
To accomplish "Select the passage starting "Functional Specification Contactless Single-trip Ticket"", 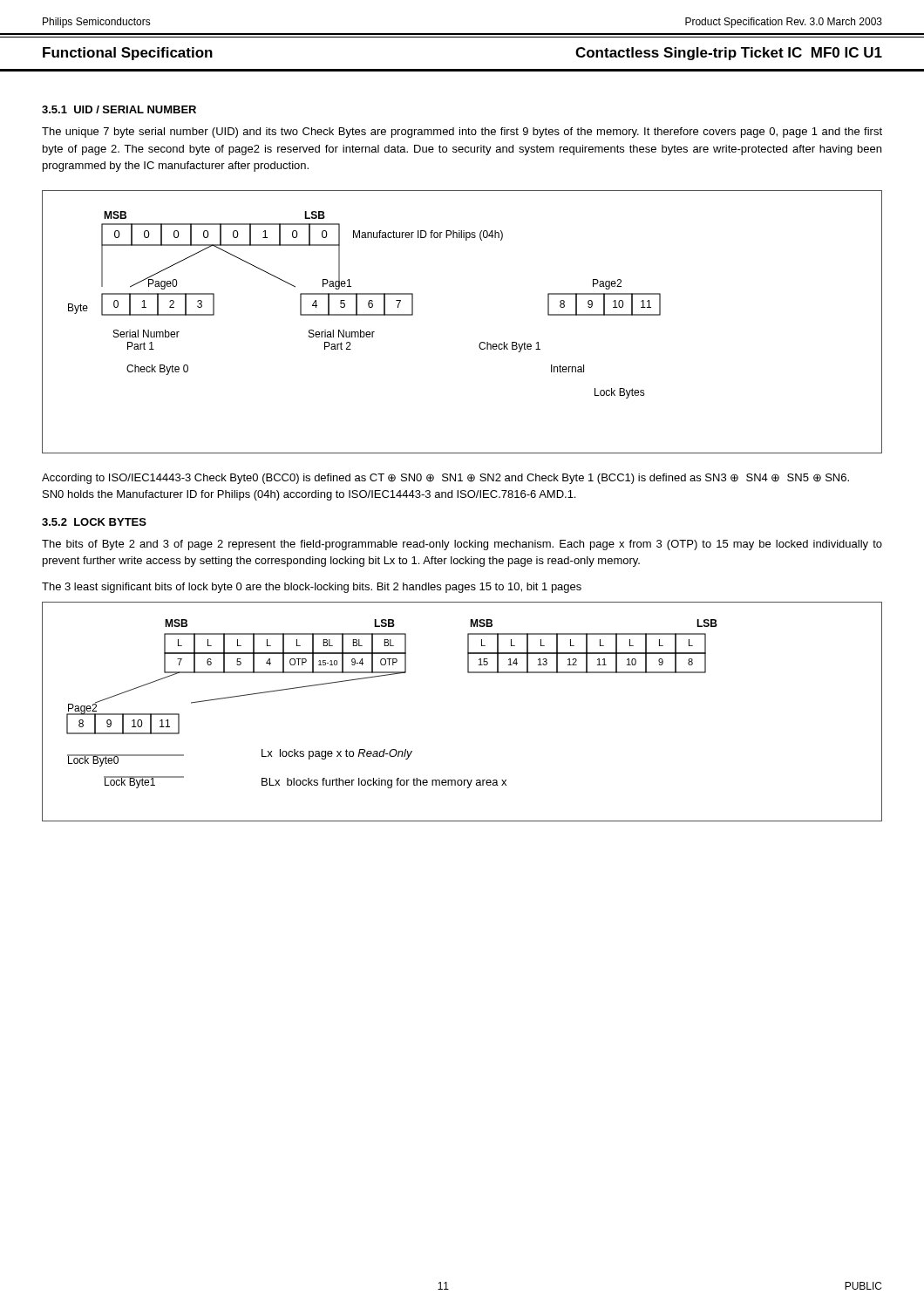I will [126, 53].
